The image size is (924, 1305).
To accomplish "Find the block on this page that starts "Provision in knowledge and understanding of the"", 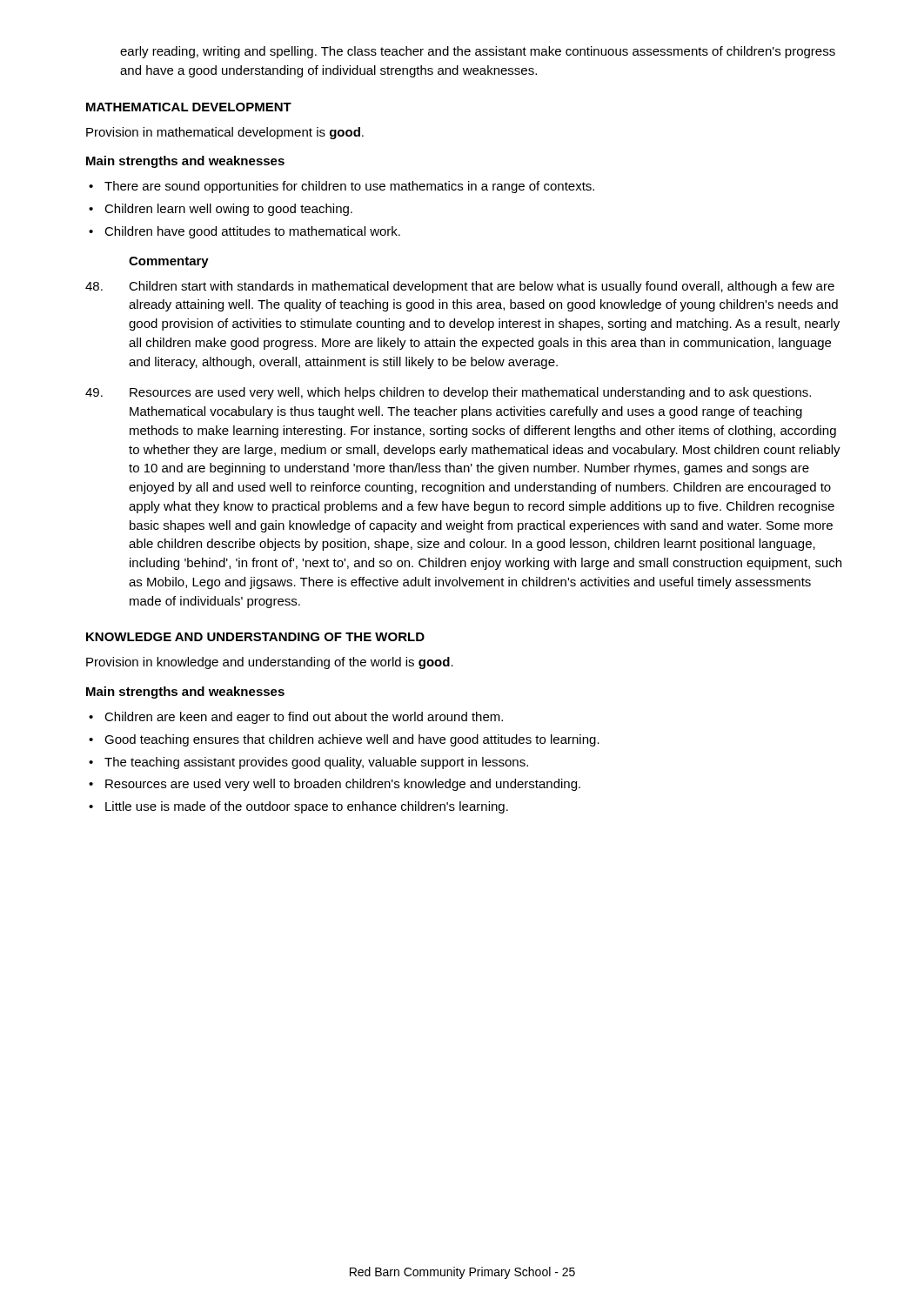I will (270, 662).
